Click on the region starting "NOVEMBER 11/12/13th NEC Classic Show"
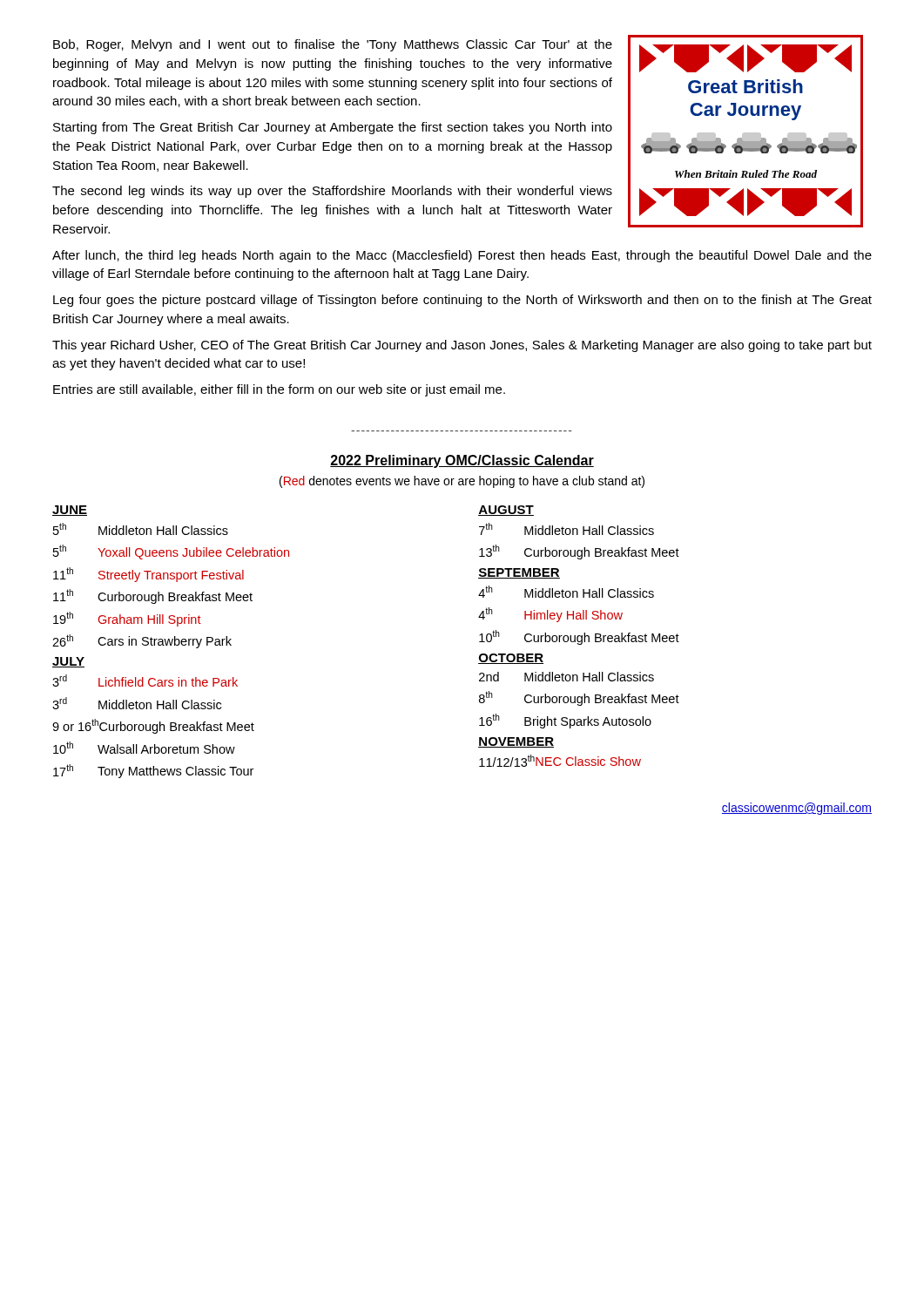 516,742
